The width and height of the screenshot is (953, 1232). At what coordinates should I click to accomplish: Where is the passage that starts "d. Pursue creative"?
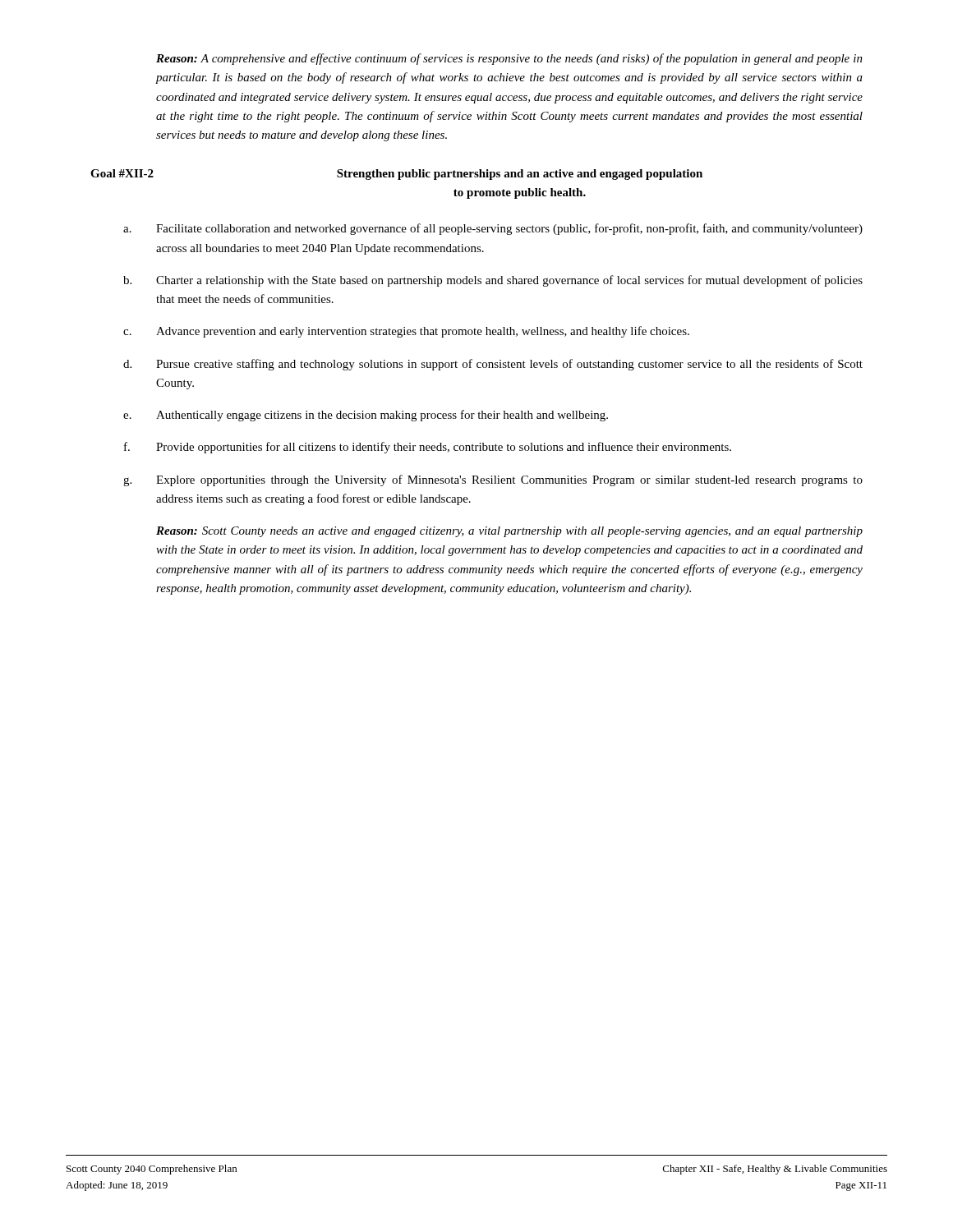476,374
